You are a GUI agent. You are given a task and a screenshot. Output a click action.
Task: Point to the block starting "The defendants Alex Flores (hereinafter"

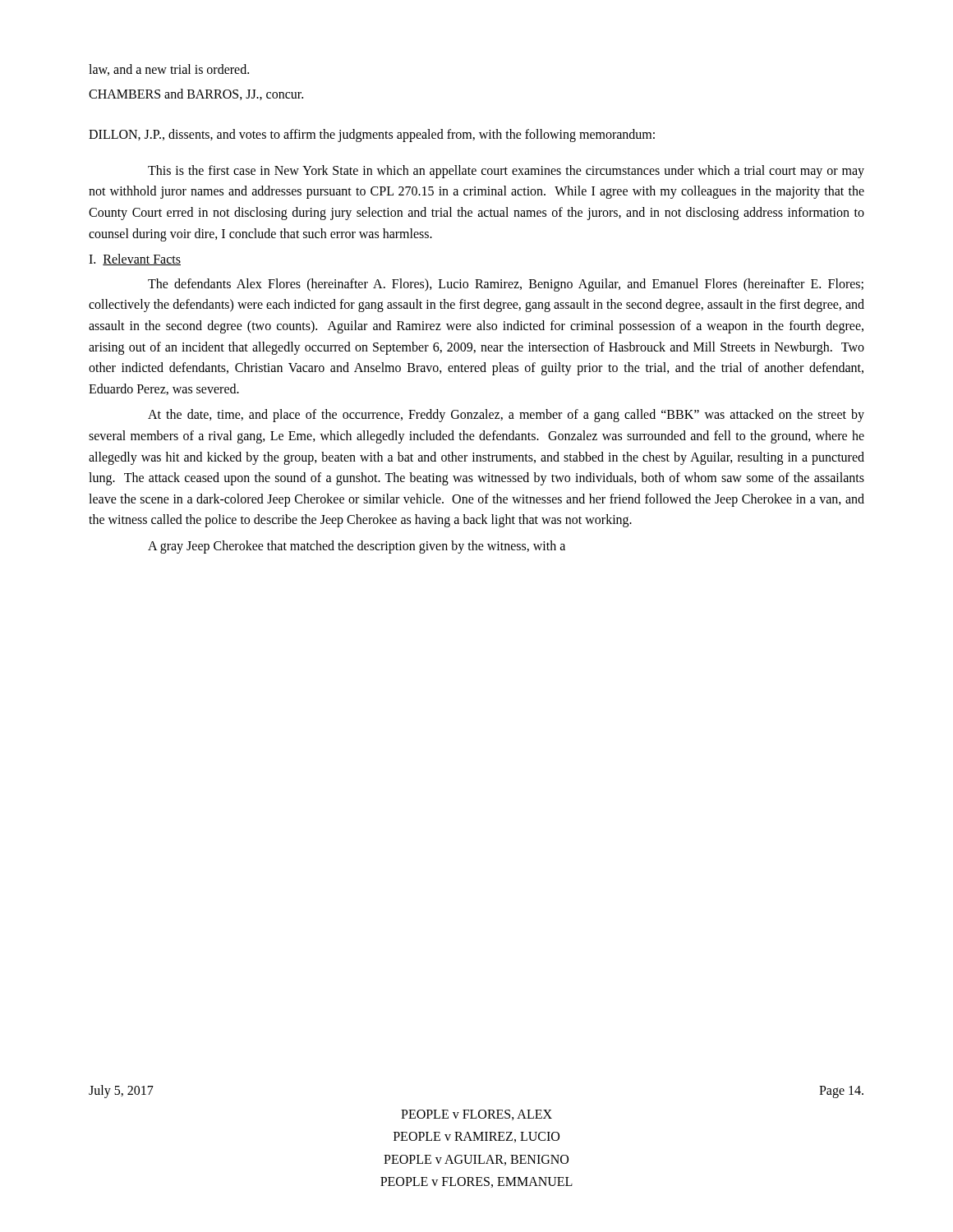tap(476, 336)
